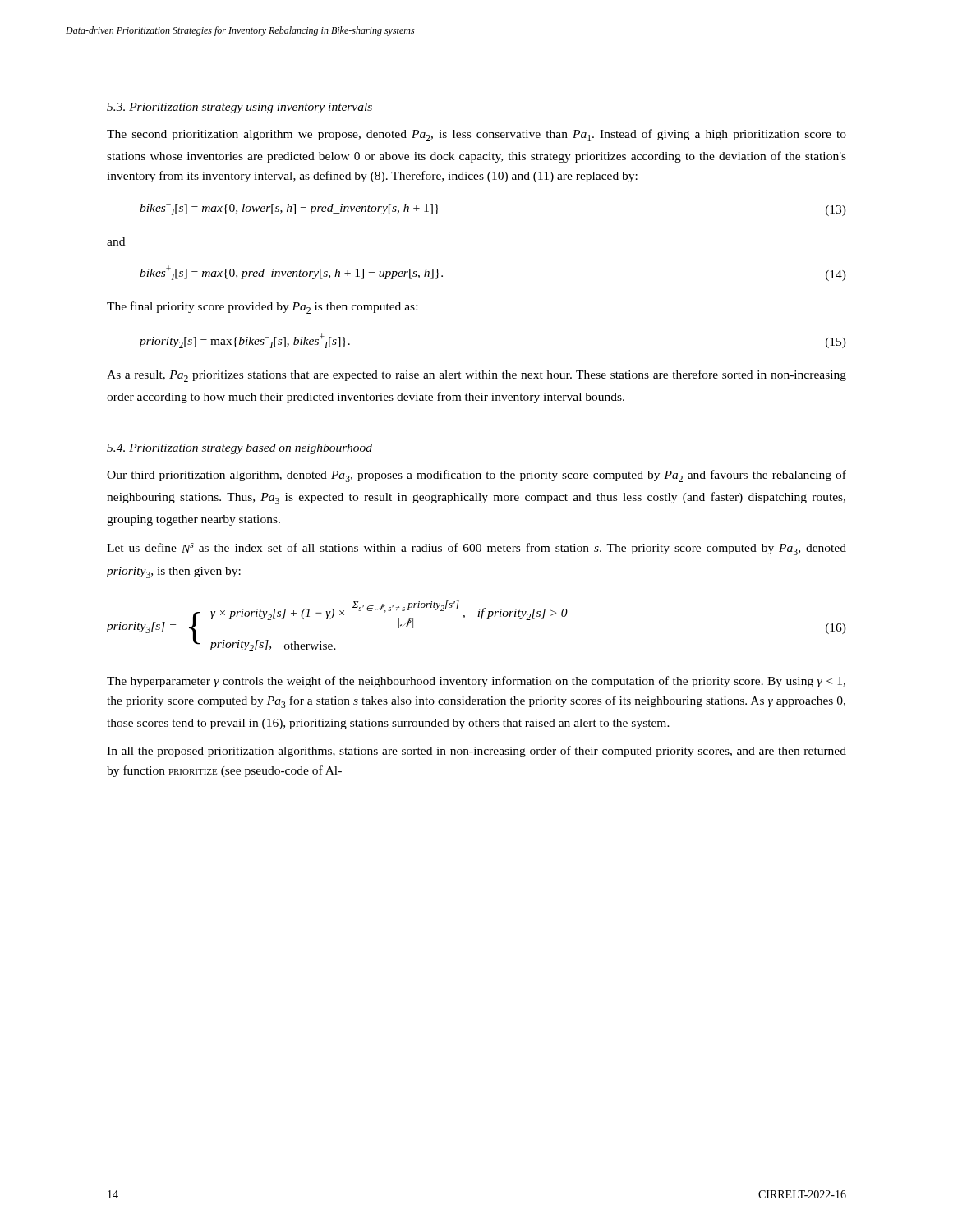
Task: Find the region starting "The final priority score provided by Pa2"
Action: [x=263, y=308]
